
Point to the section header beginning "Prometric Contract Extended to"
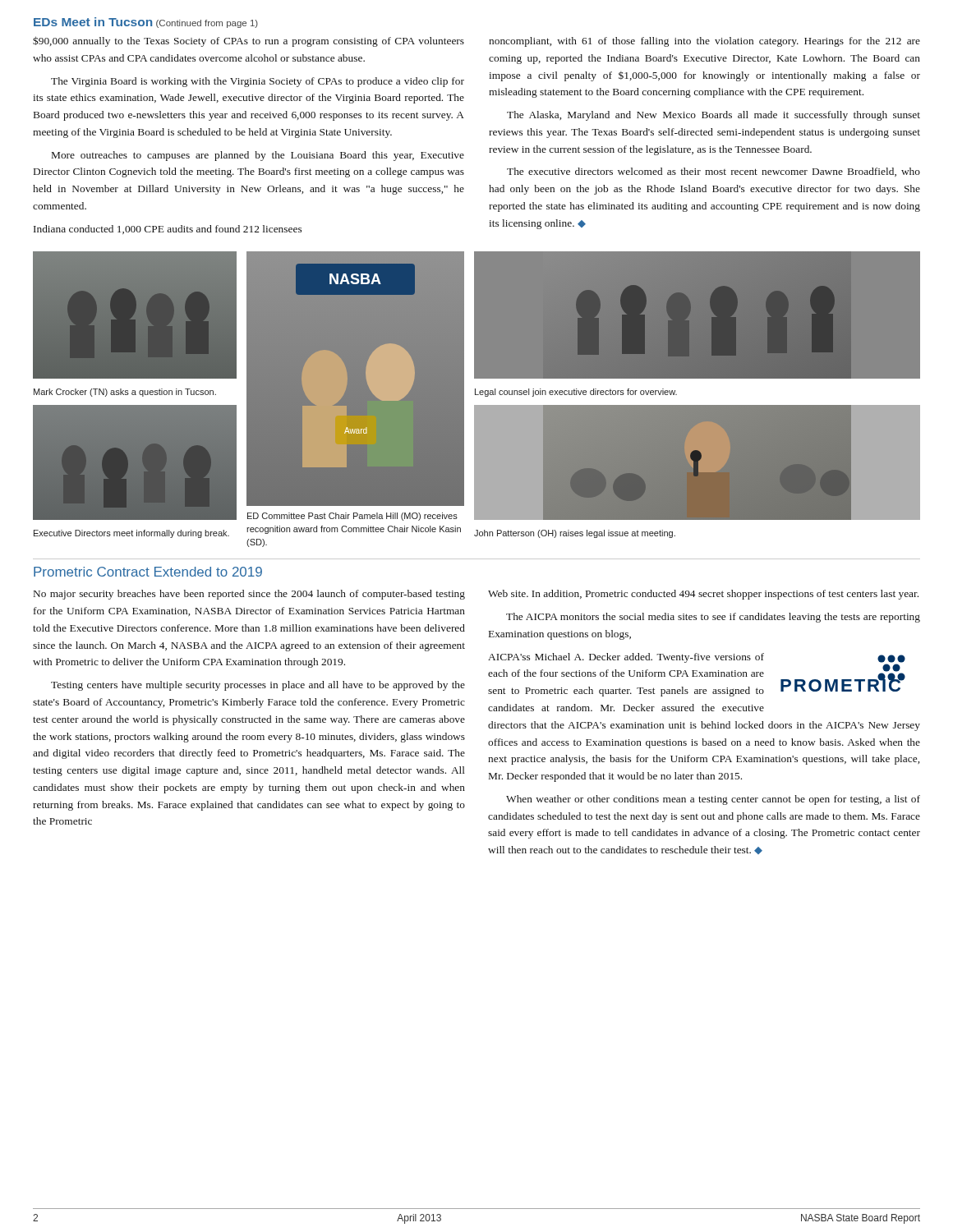pyautogui.click(x=148, y=572)
